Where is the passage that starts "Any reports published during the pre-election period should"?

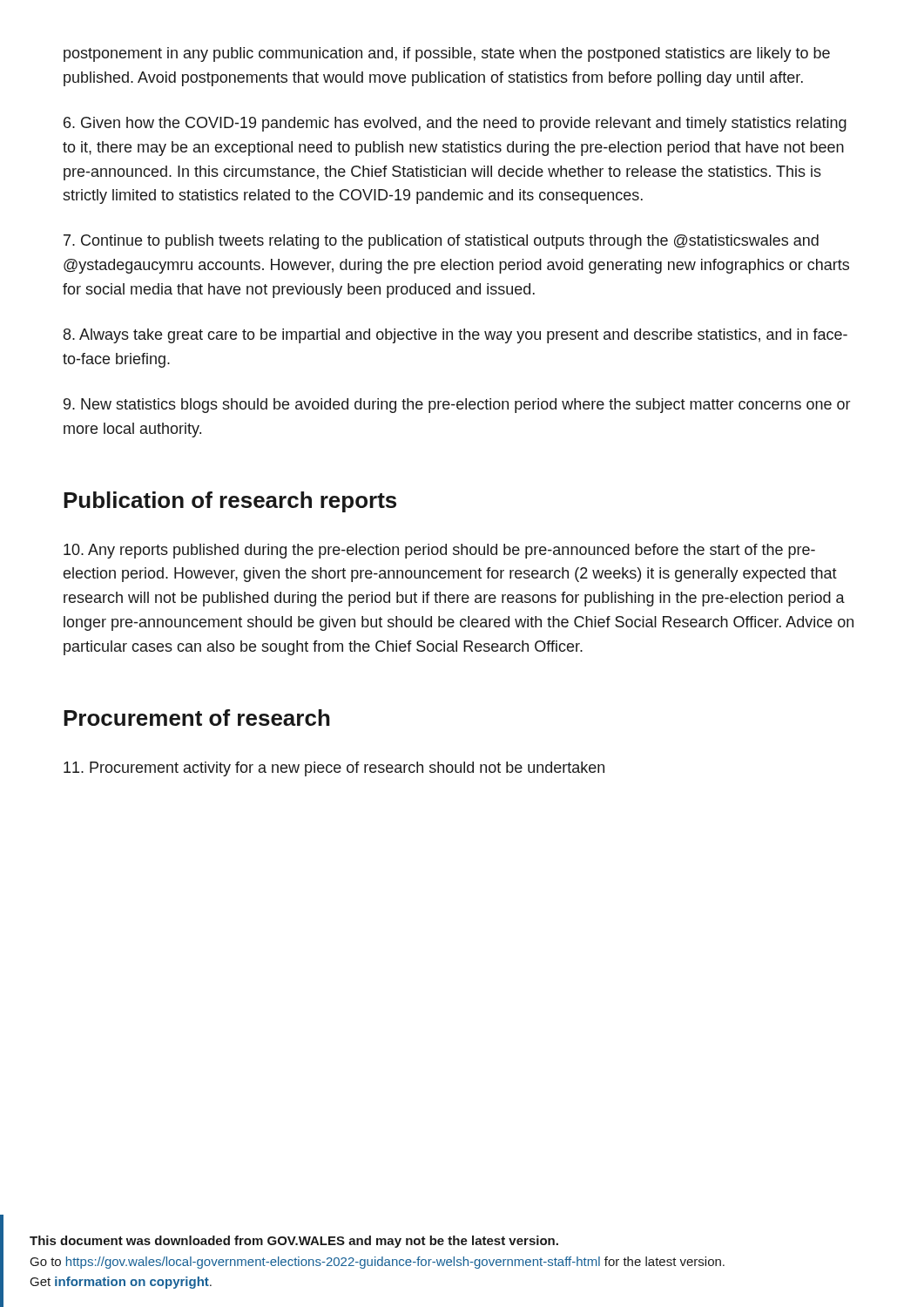click(459, 598)
